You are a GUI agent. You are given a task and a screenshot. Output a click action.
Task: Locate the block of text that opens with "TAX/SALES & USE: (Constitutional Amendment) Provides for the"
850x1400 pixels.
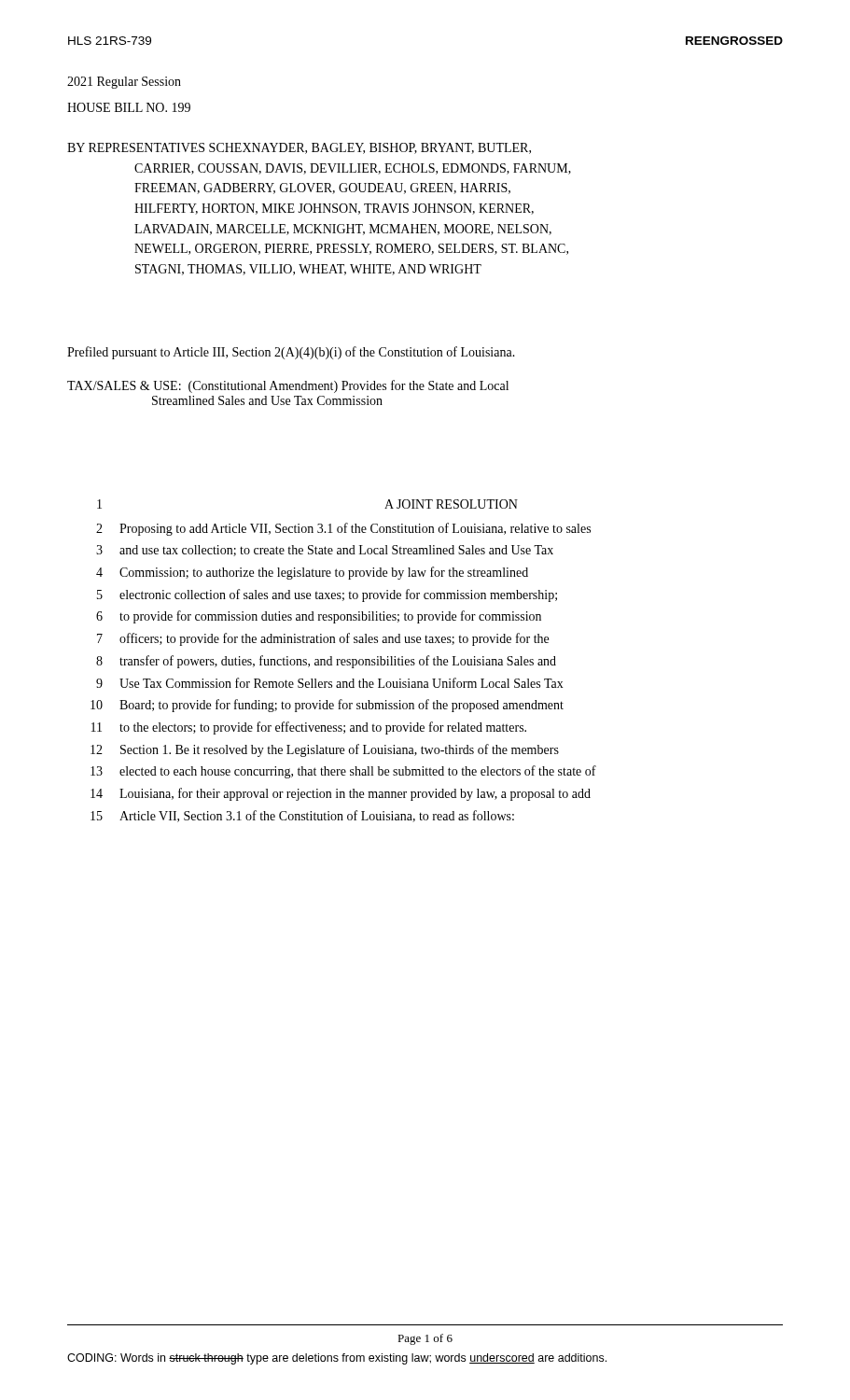coord(288,393)
